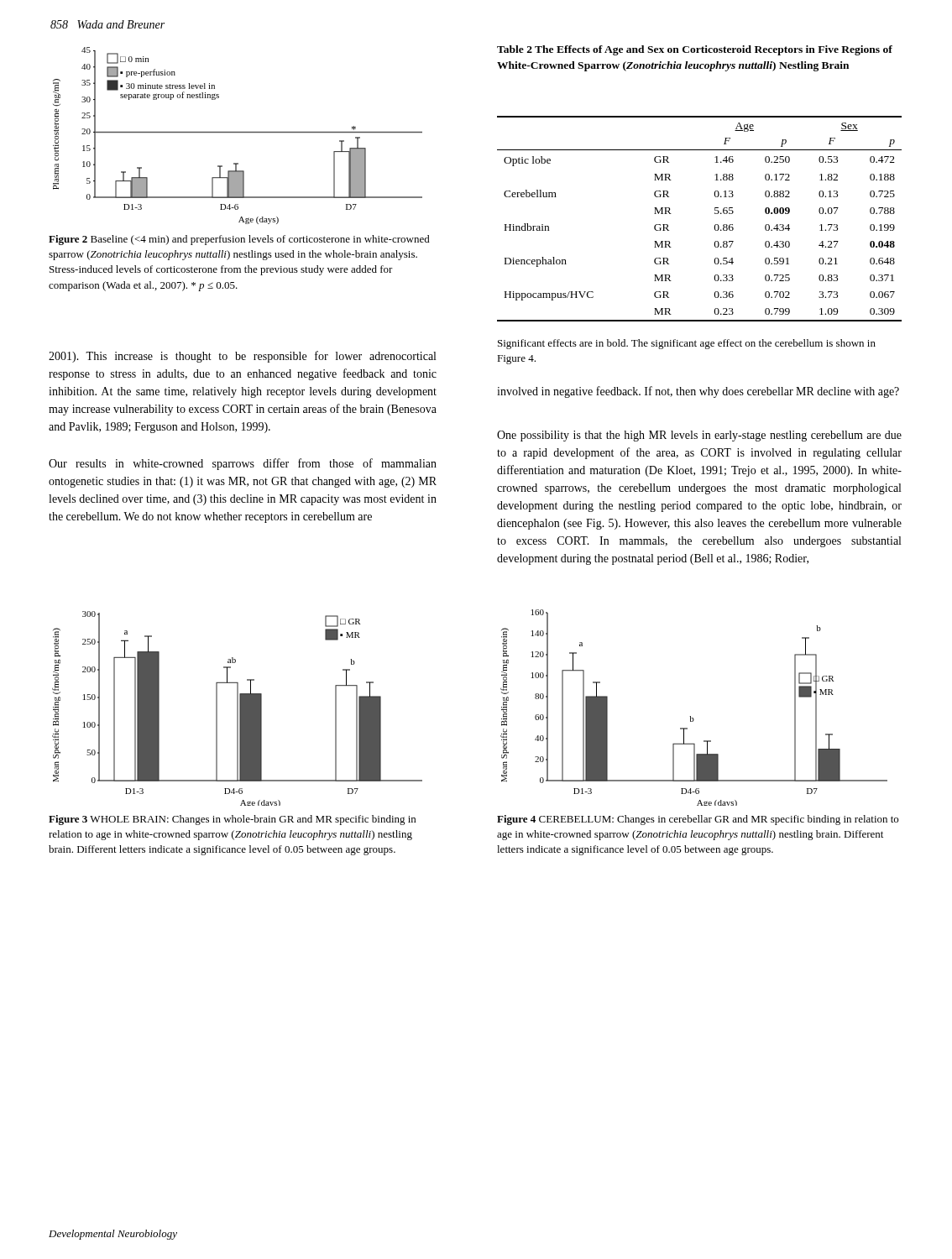Click the table
Screen dimensions: 1259x952
click(x=699, y=219)
